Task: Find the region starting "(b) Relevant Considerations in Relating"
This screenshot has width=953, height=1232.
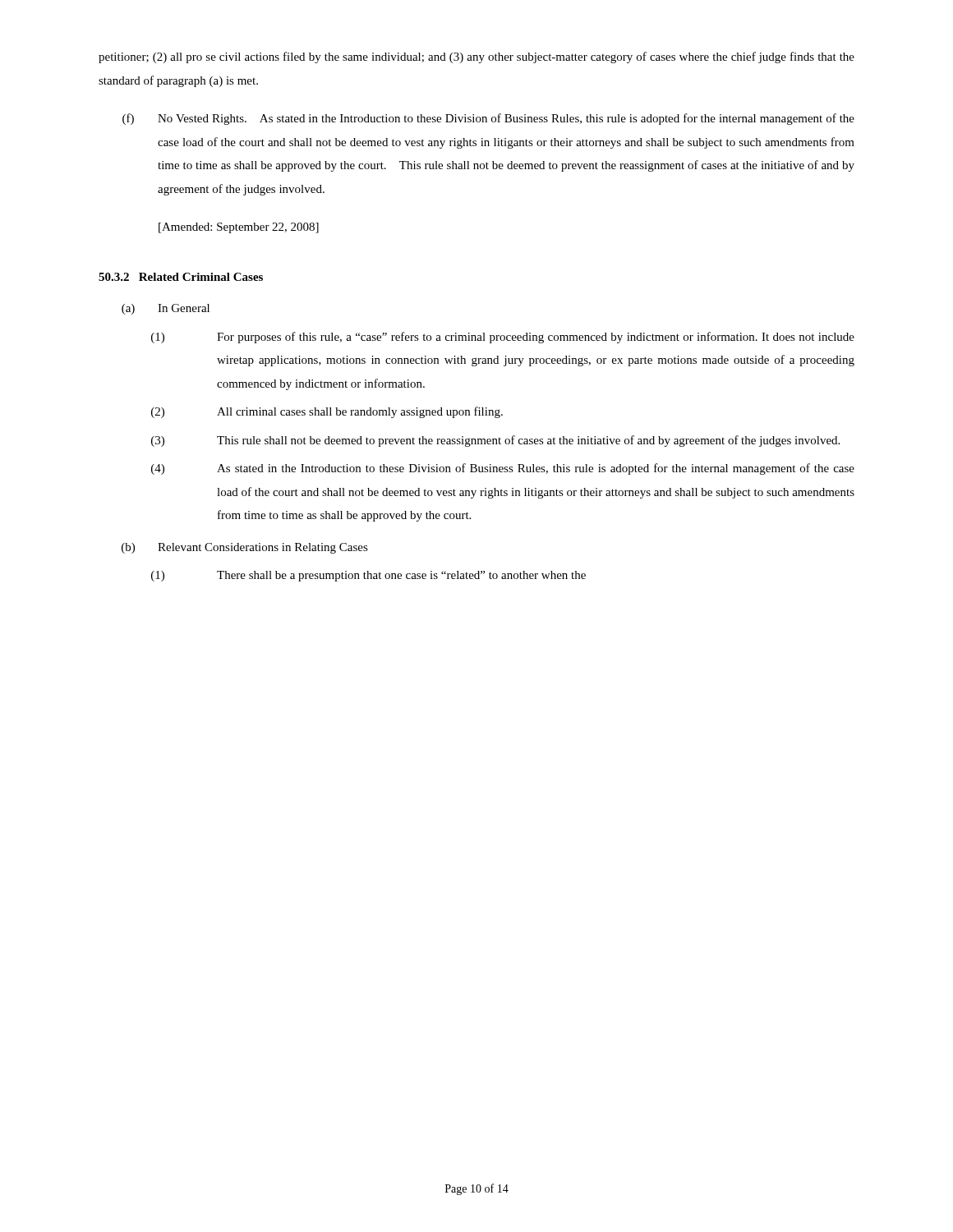Action: (245, 548)
